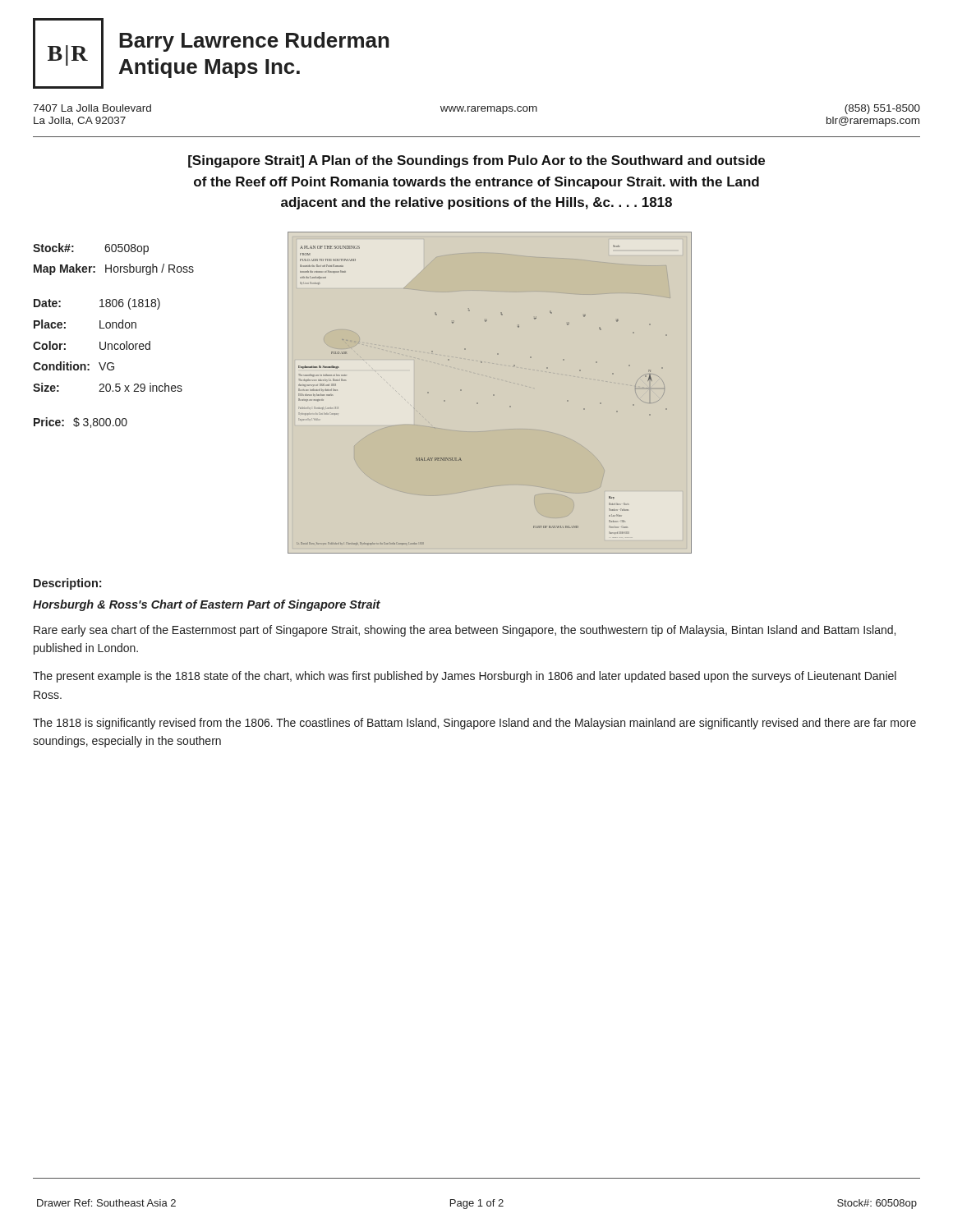953x1232 pixels.
Task: Select the table that reads "Map Maker:"
Action: pos(152,336)
